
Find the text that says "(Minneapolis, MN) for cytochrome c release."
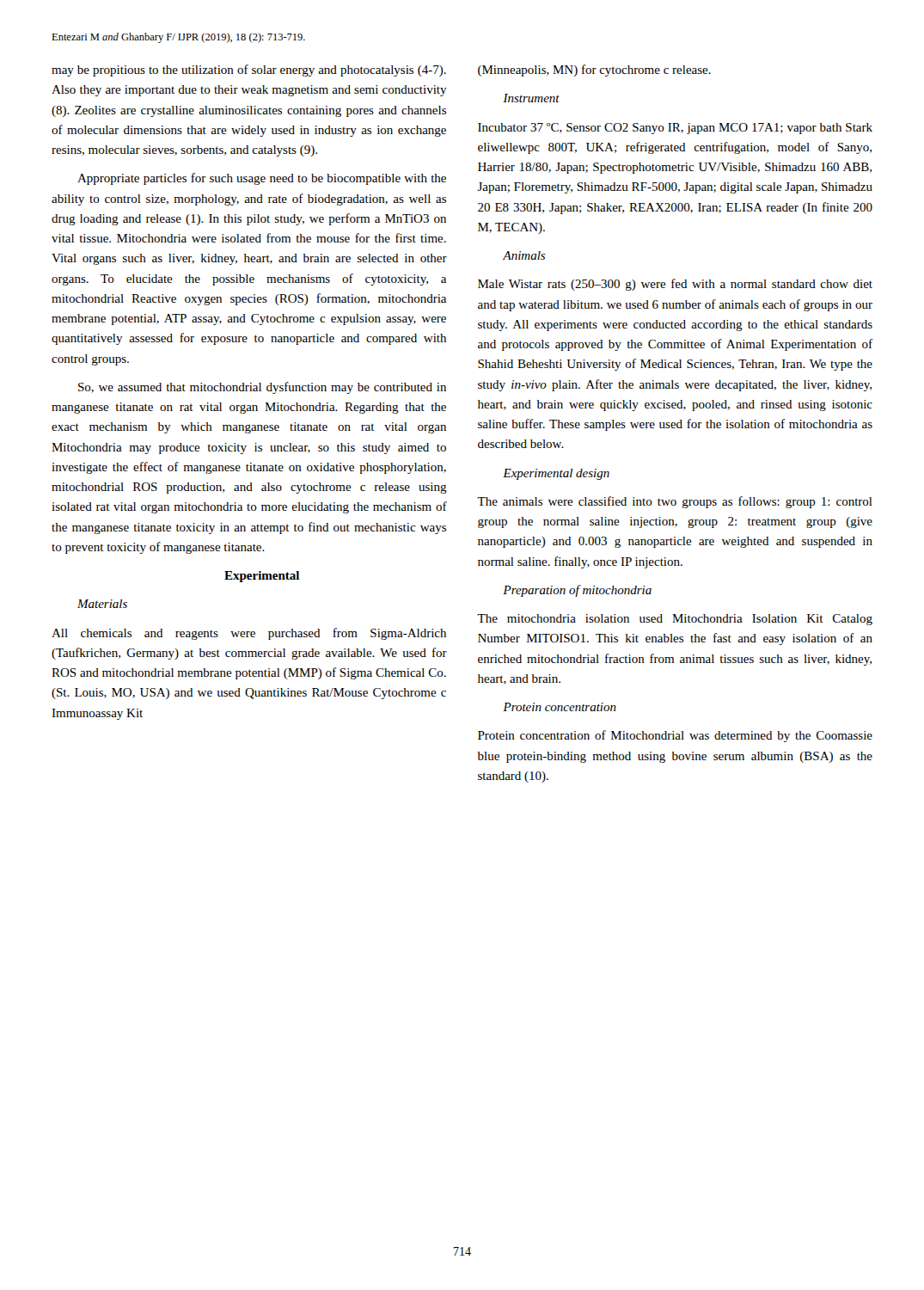click(x=675, y=70)
